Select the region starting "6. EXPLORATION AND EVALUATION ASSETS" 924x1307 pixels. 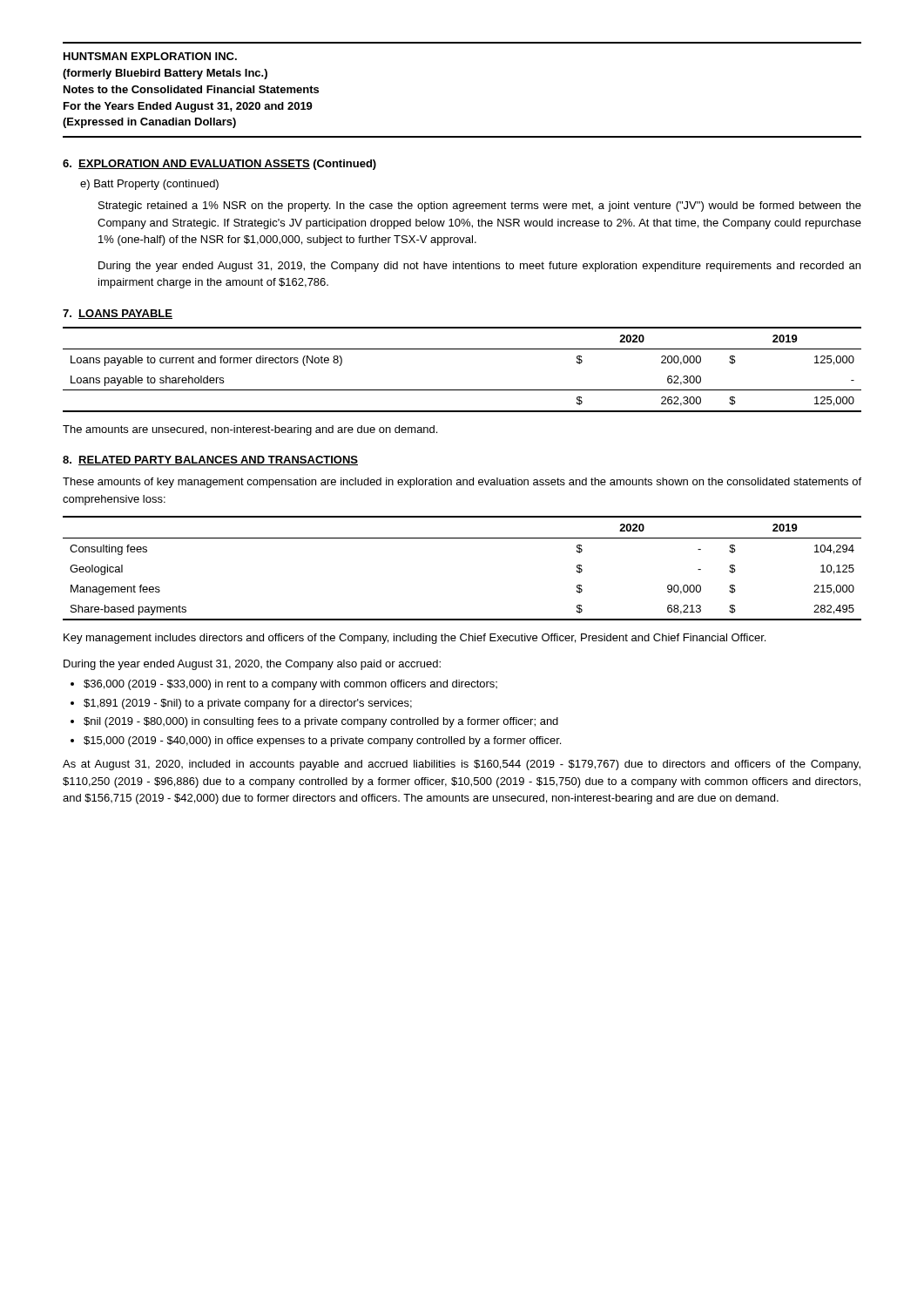[x=220, y=164]
